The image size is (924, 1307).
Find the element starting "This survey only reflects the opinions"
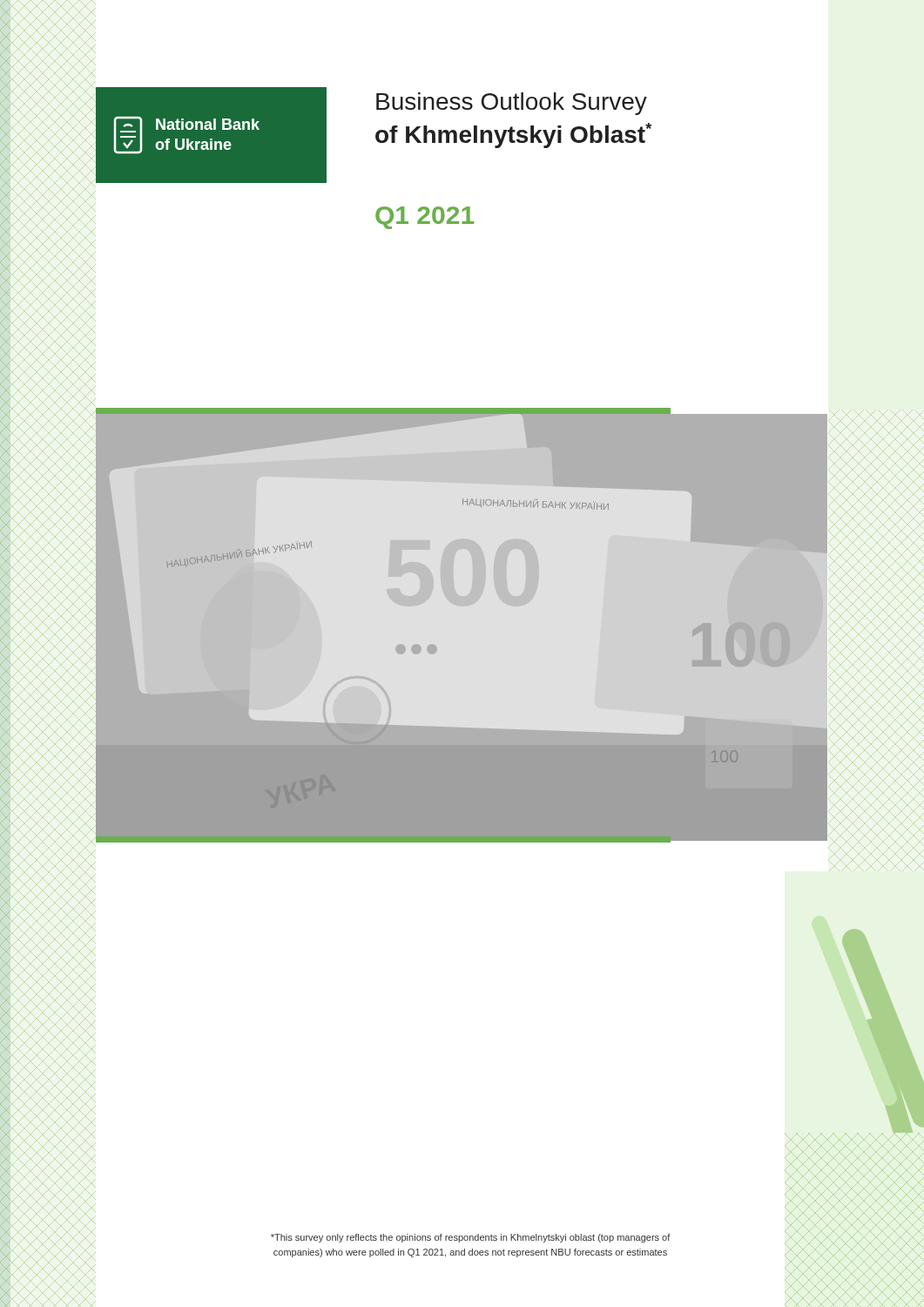[x=470, y=1245]
